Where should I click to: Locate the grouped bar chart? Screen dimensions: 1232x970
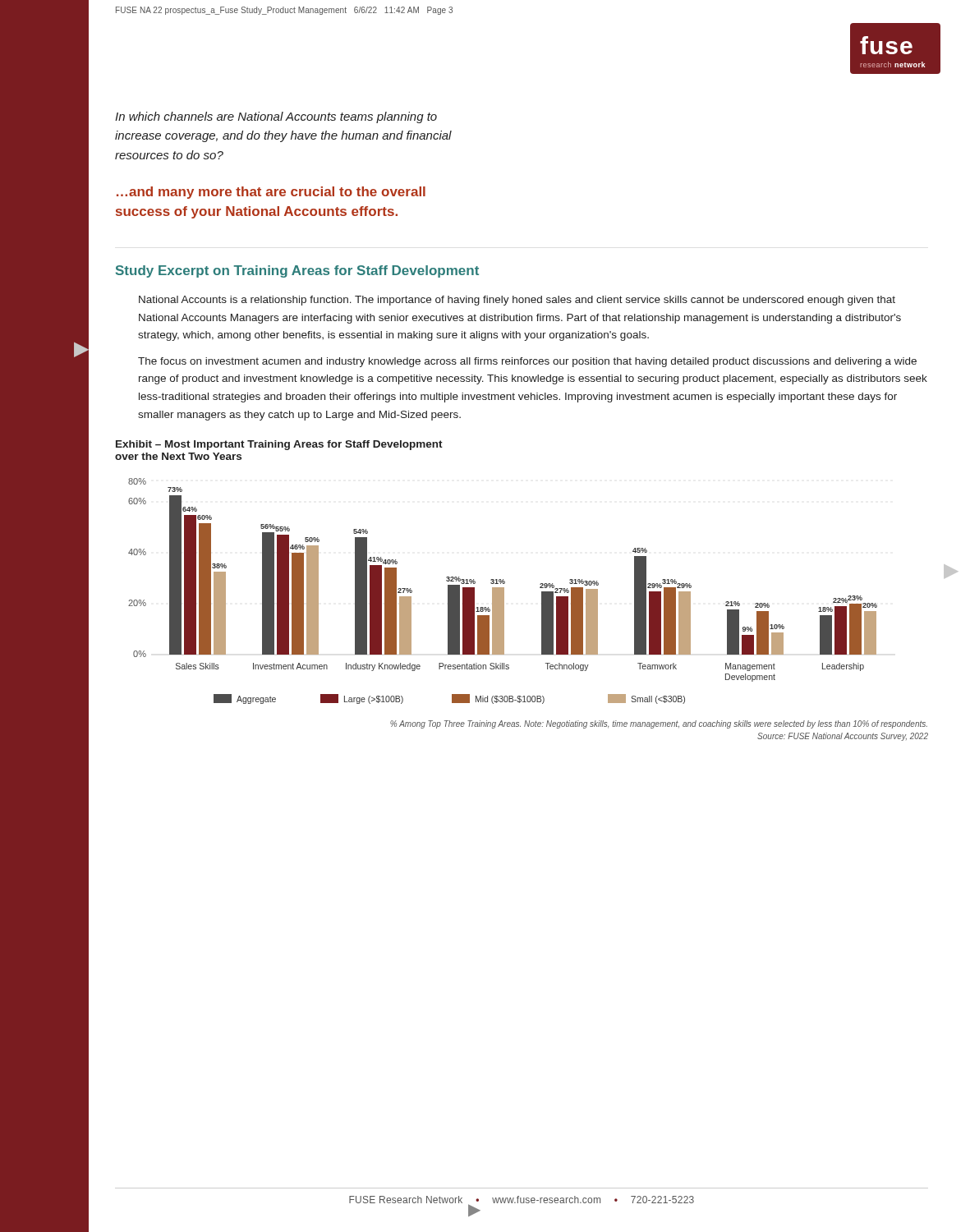coord(522,608)
